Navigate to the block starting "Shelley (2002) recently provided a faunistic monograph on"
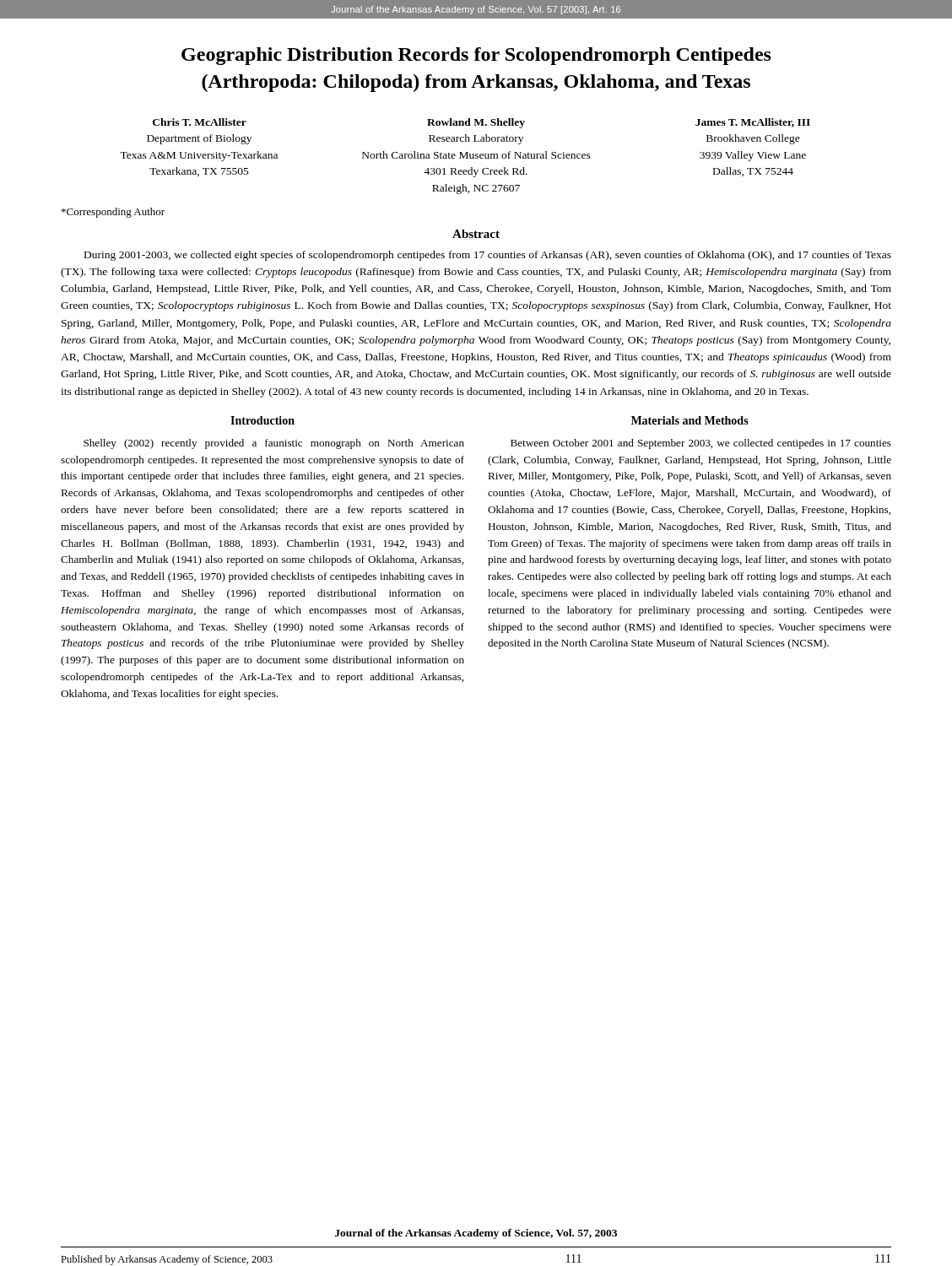This screenshot has height=1266, width=952. coord(262,568)
